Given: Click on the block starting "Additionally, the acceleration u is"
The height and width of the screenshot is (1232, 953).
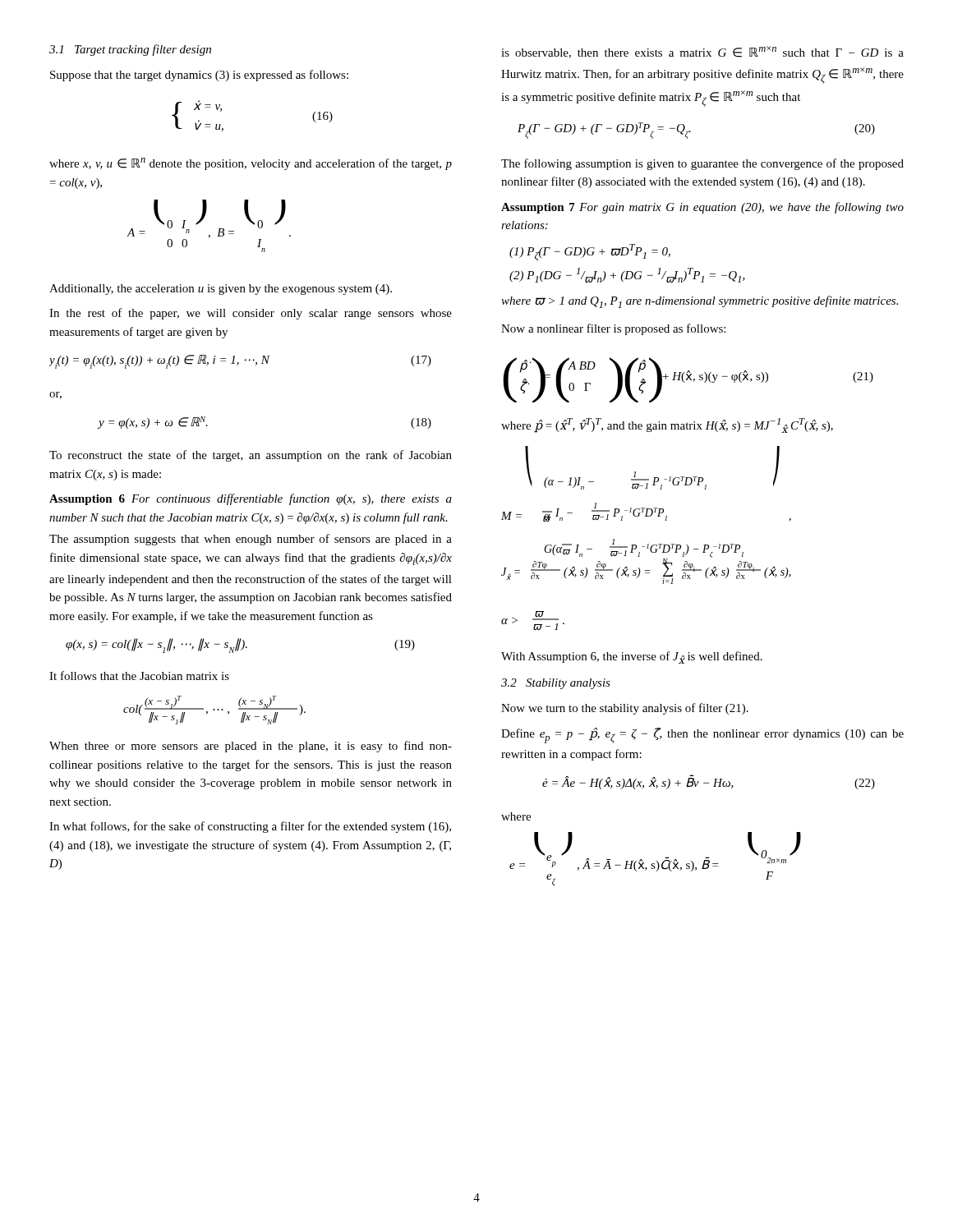Looking at the screenshot, I should click(x=221, y=288).
